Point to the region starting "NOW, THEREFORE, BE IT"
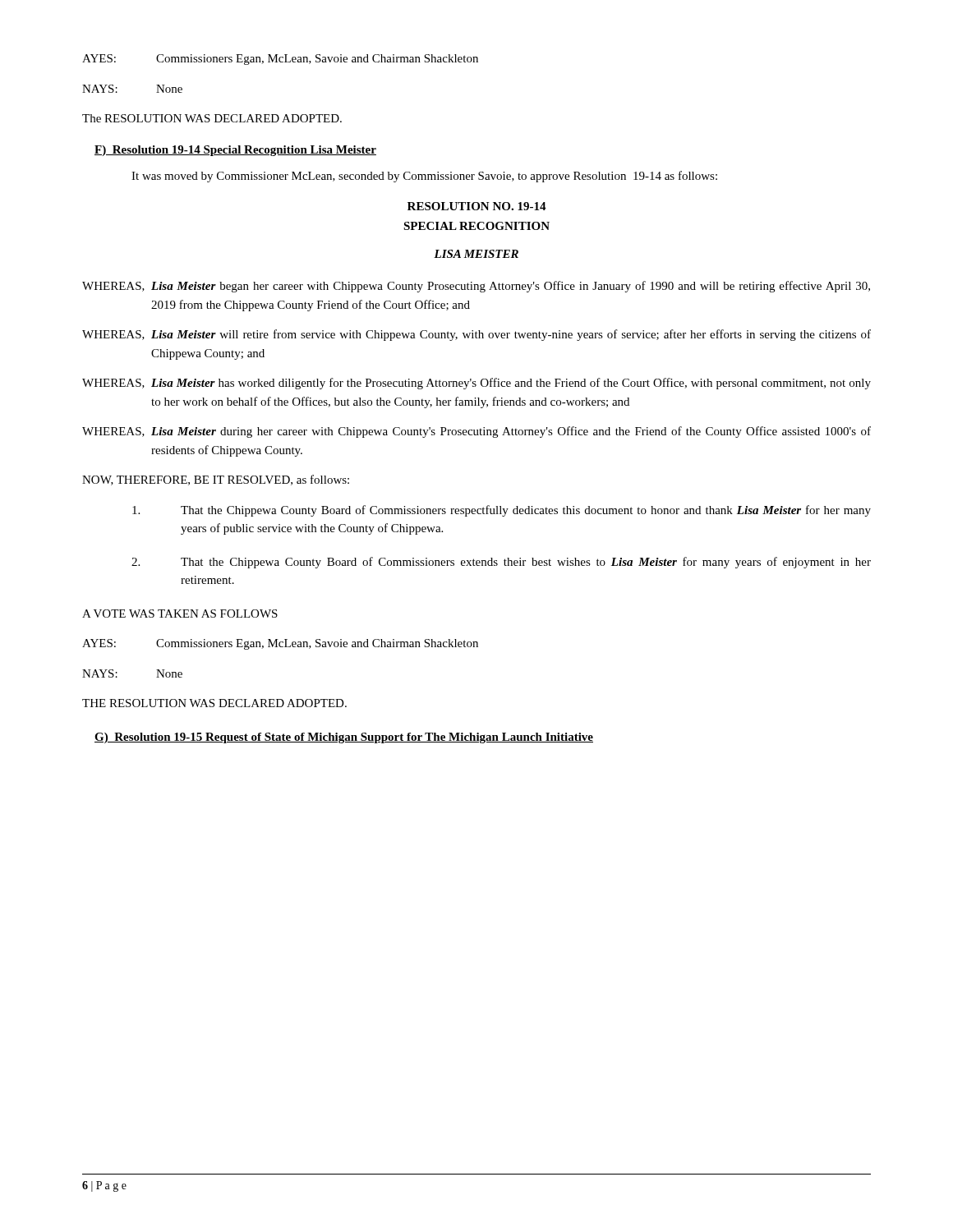This screenshot has height=1232, width=953. [x=216, y=480]
